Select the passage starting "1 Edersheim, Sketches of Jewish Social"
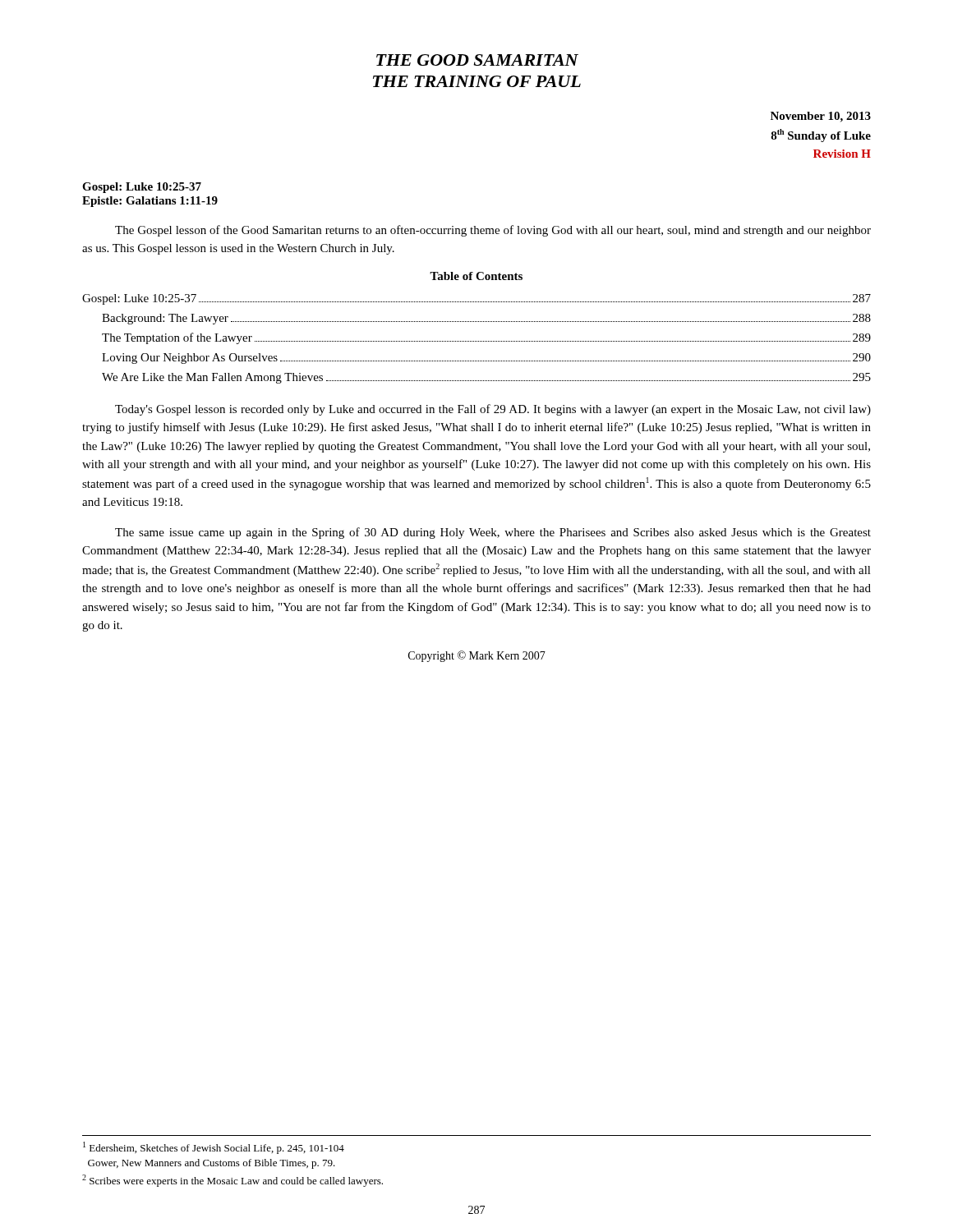953x1232 pixels. tap(213, 1154)
